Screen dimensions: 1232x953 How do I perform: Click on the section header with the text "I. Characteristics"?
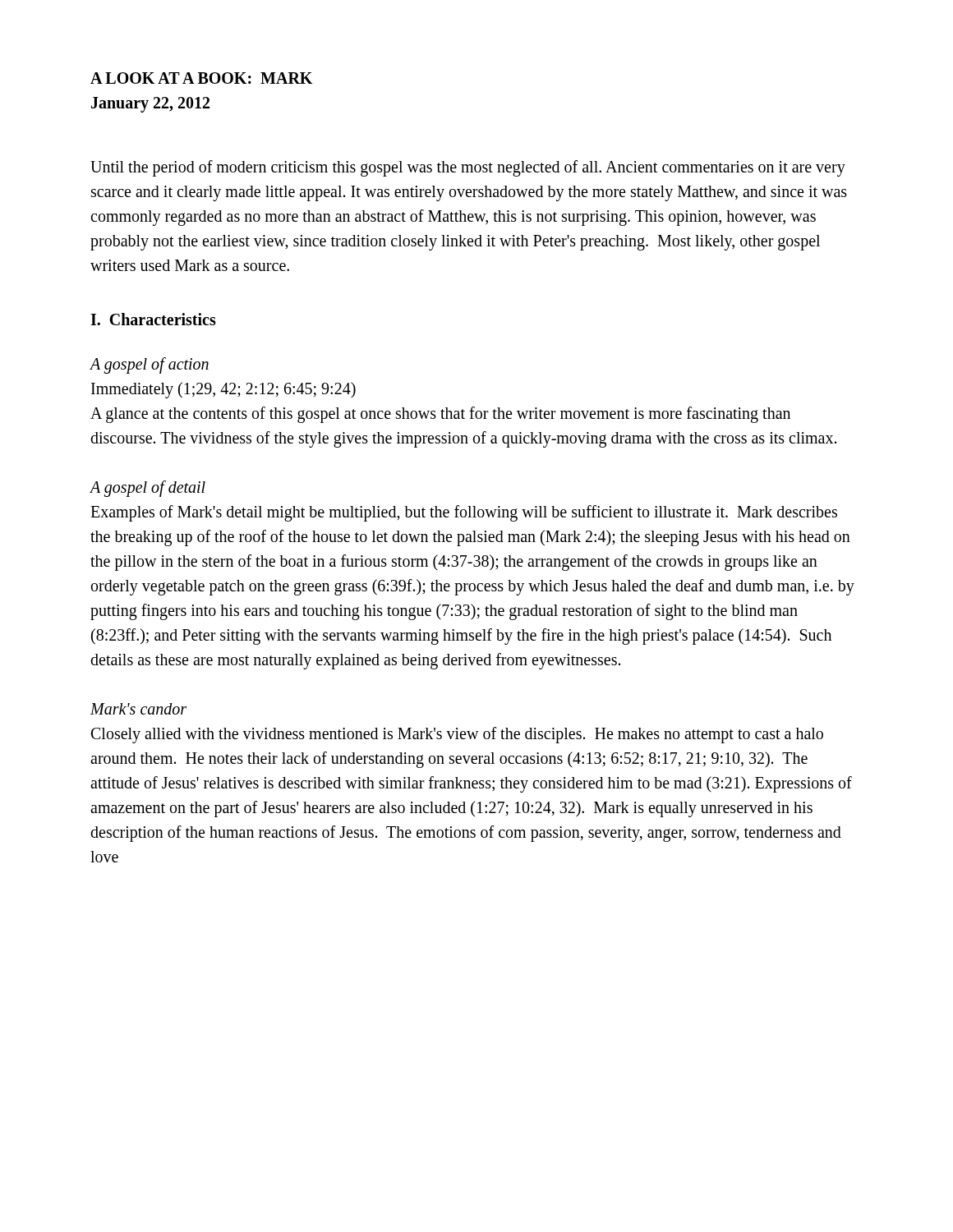click(153, 320)
